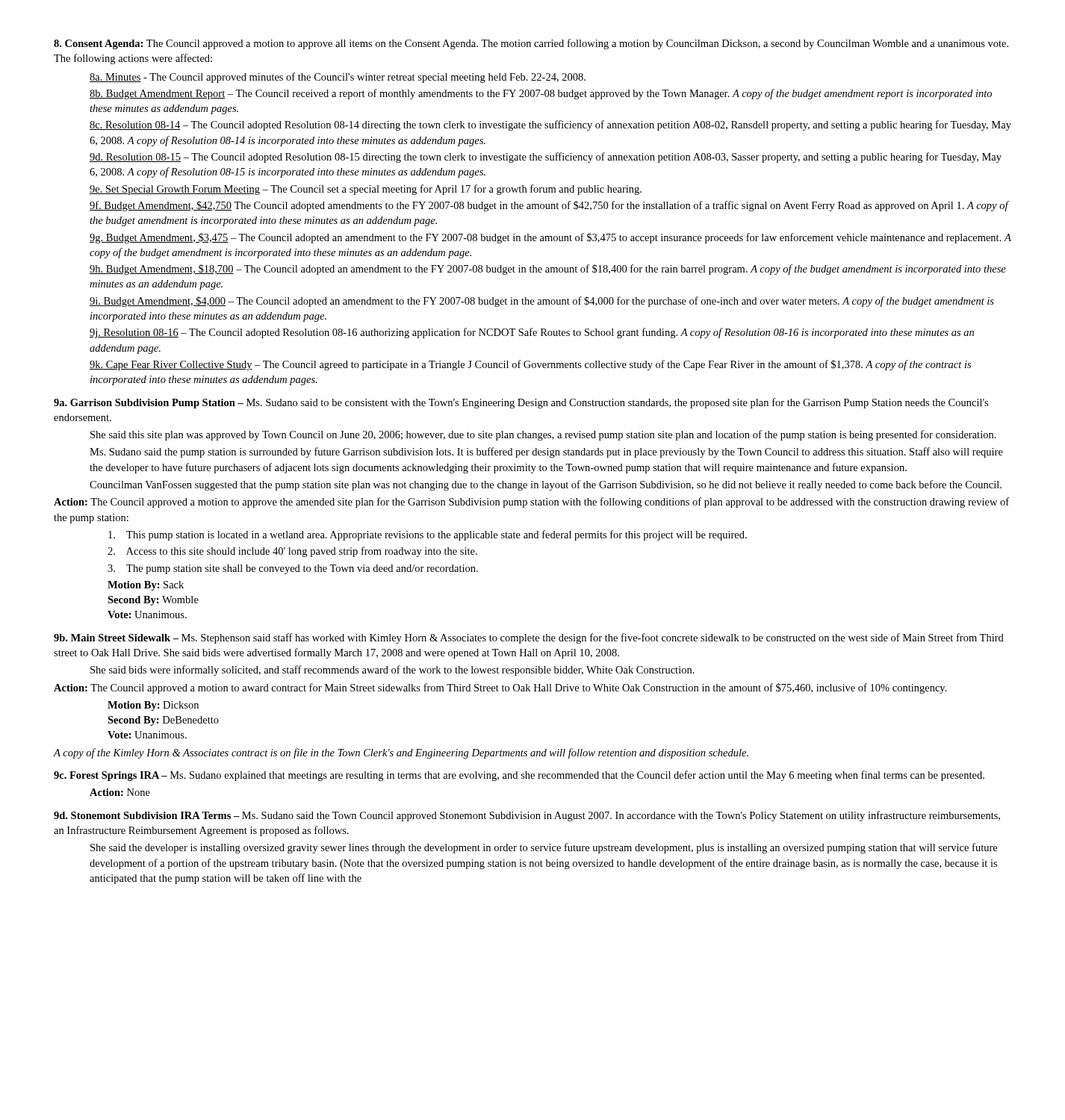Find the block on this page that starts "9h. Budget Amendment, $18,700 – The Council"
The image size is (1065, 1120).
coord(550,277)
